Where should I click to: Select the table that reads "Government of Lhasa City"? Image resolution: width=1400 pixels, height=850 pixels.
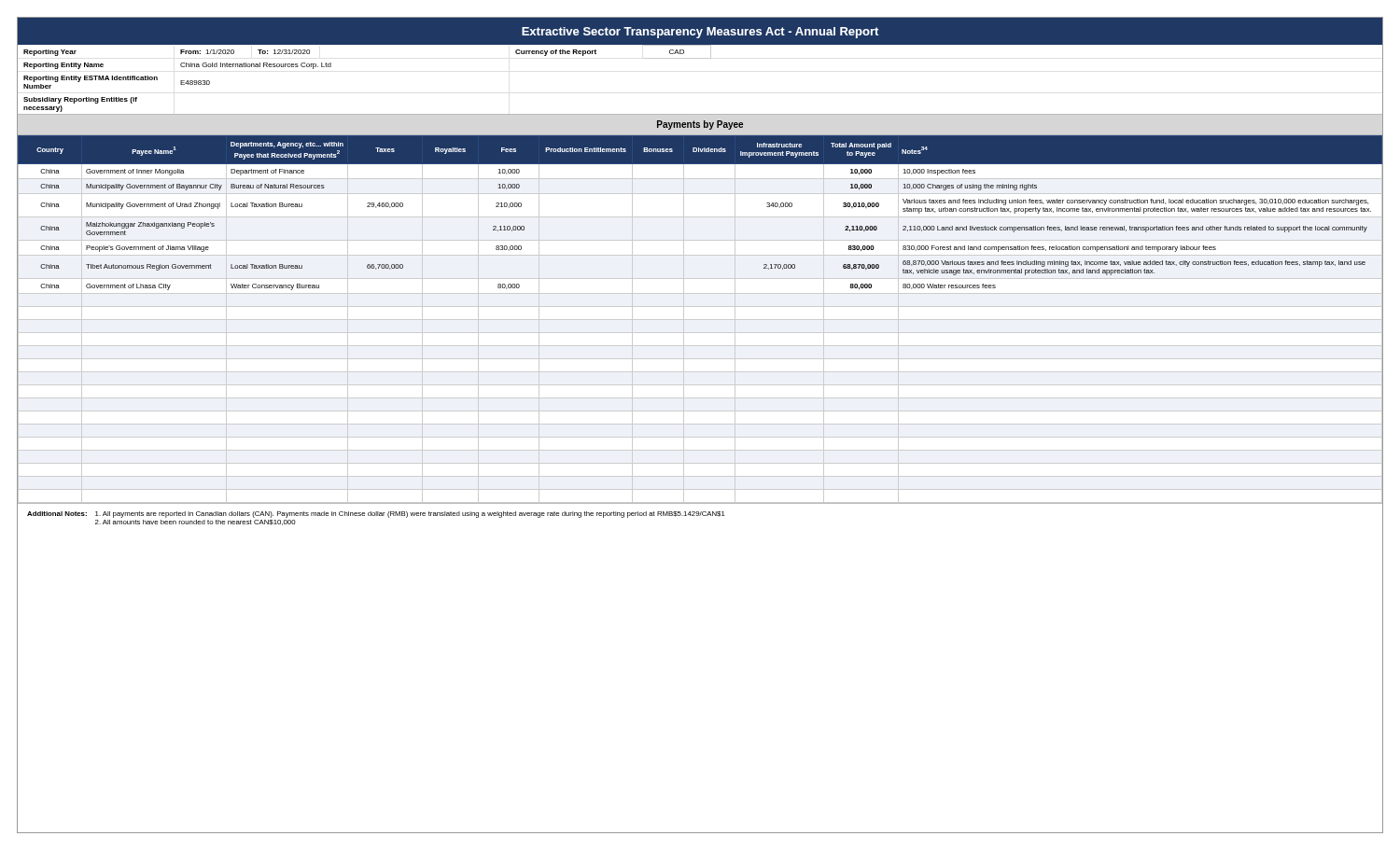(700, 319)
